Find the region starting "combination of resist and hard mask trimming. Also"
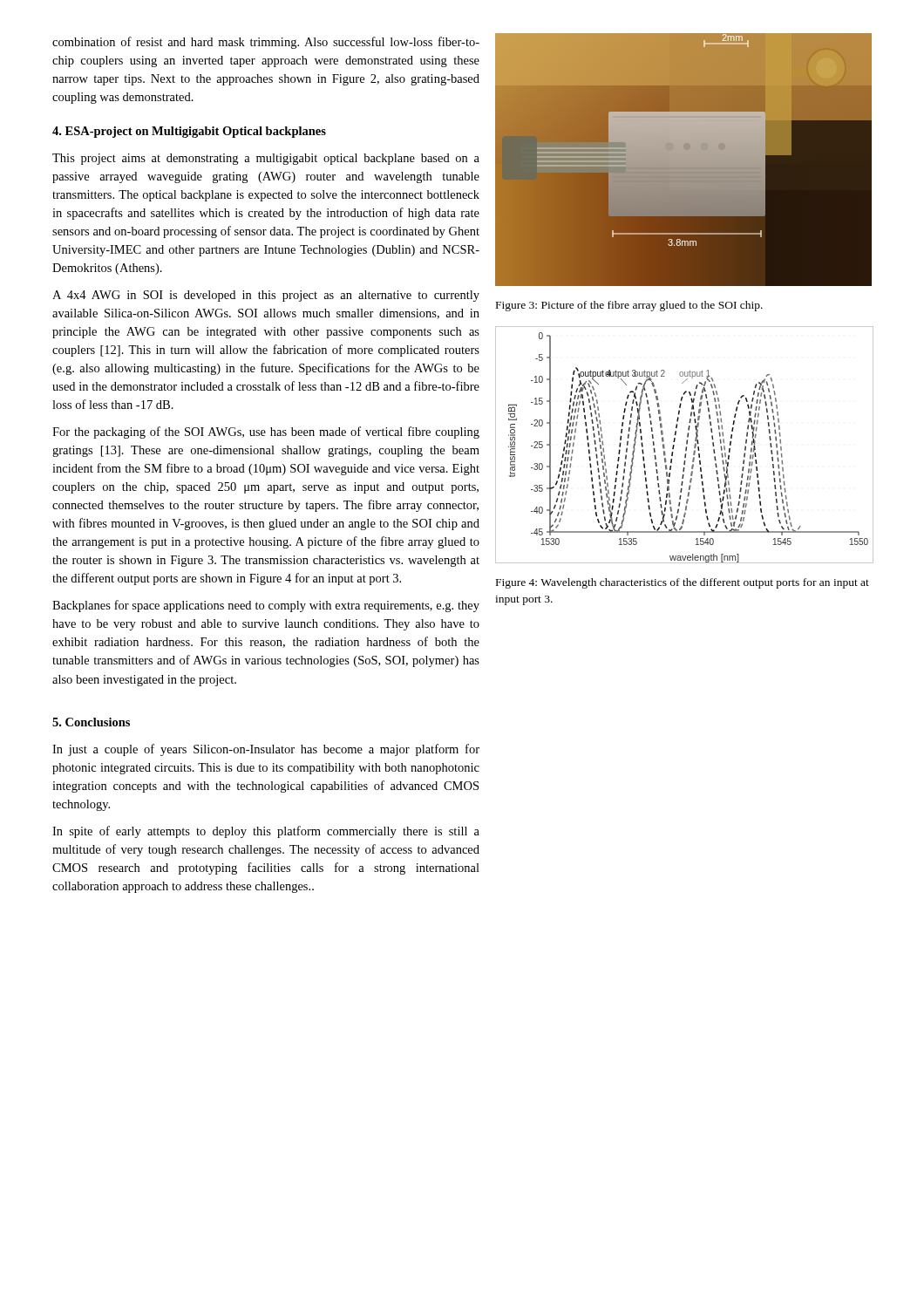The width and height of the screenshot is (924, 1308). 266,70
